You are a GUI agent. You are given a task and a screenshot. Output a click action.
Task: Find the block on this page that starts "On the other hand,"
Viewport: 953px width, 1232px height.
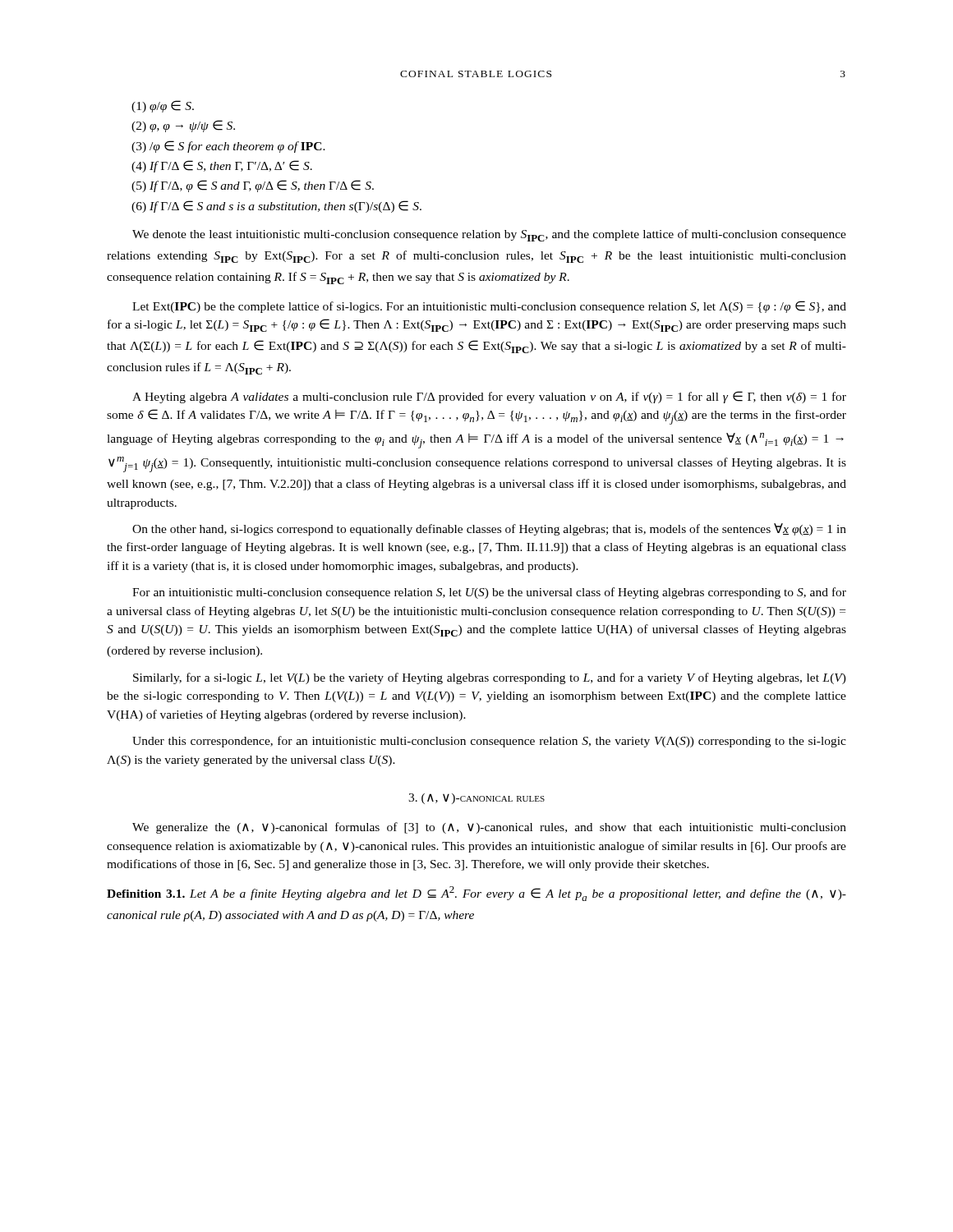476,547
